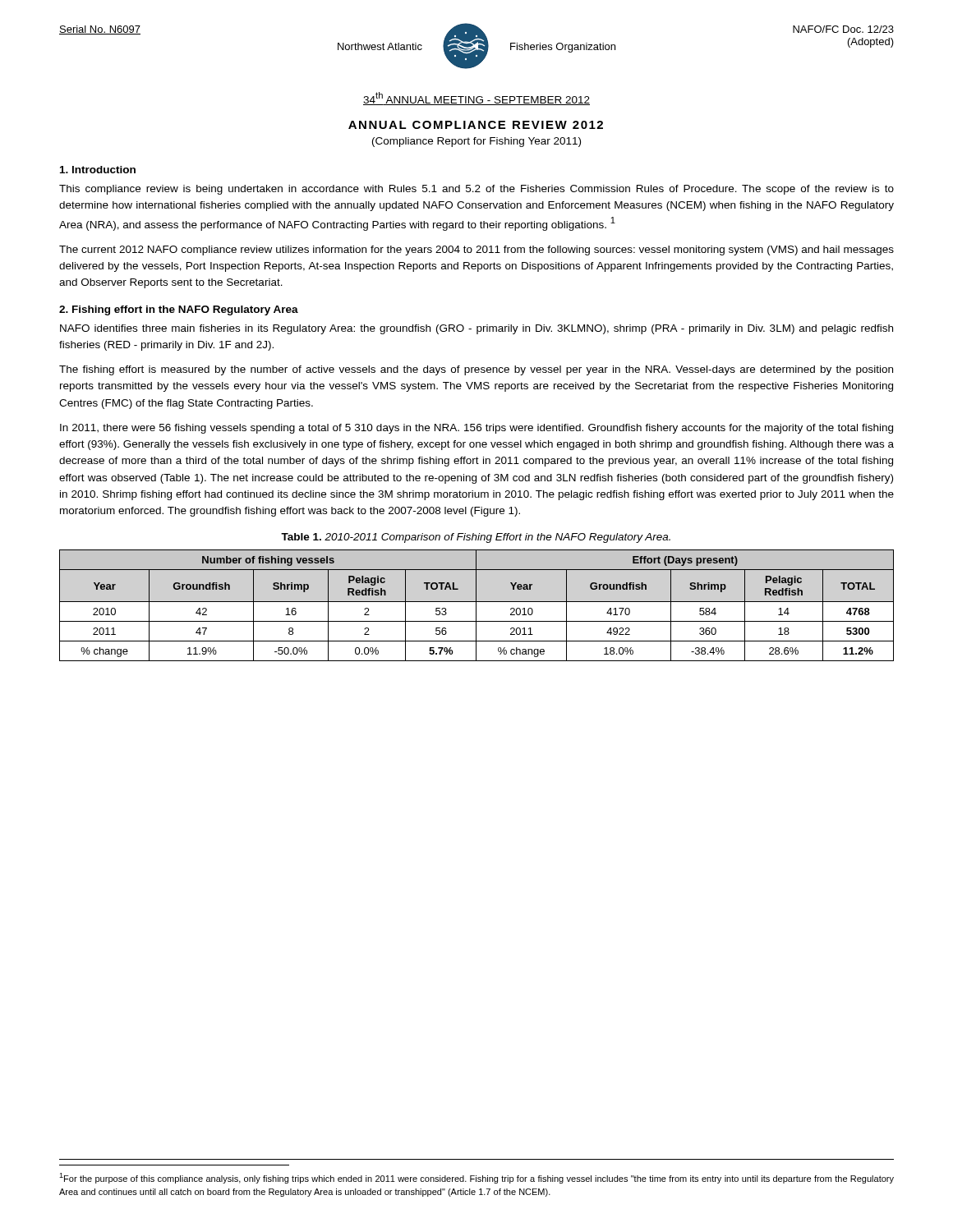Locate the title that says "34th ANNUAL MEETING -"

(x=476, y=98)
